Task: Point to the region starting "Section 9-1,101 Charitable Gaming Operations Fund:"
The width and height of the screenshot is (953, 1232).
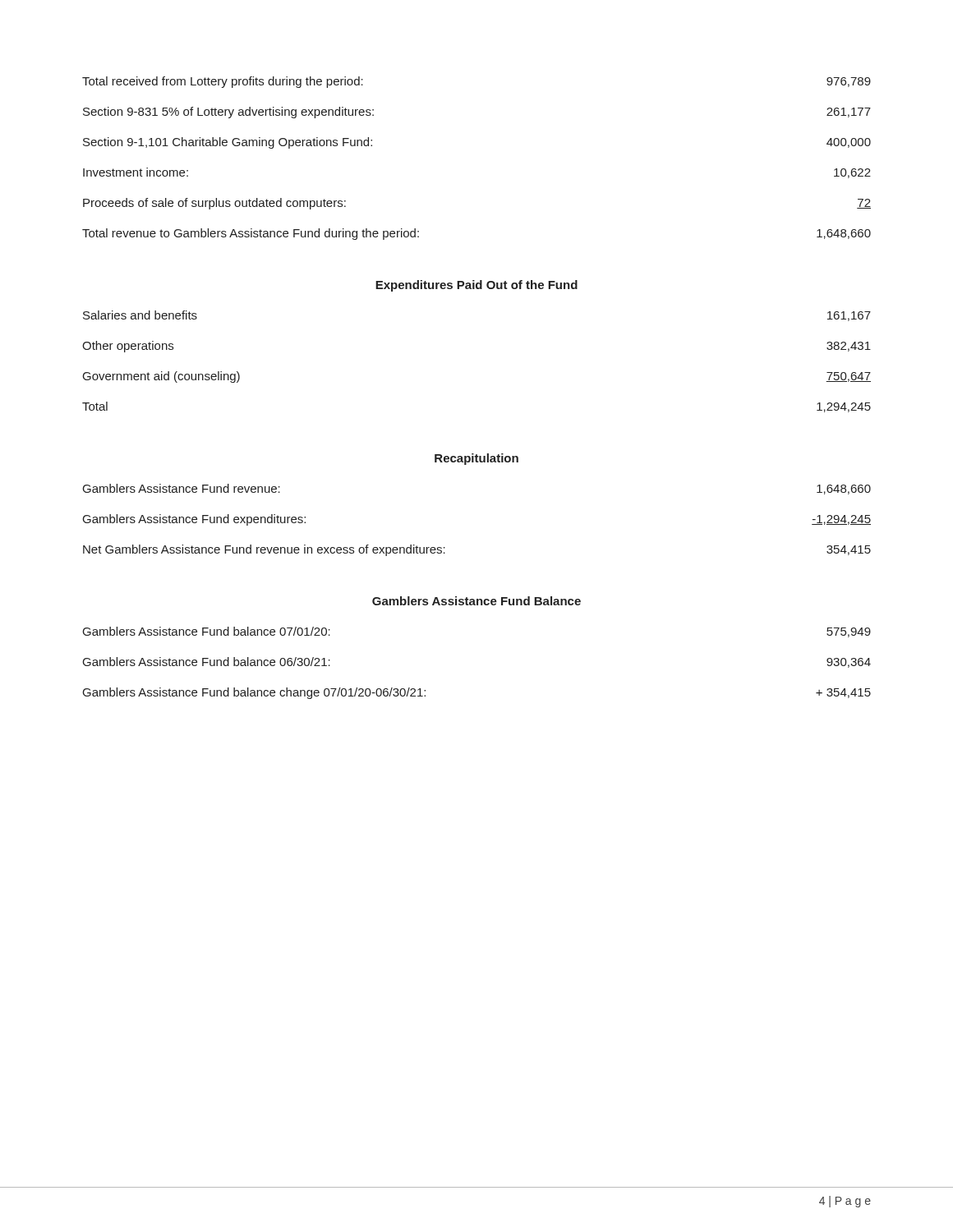Action: click(x=225, y=143)
